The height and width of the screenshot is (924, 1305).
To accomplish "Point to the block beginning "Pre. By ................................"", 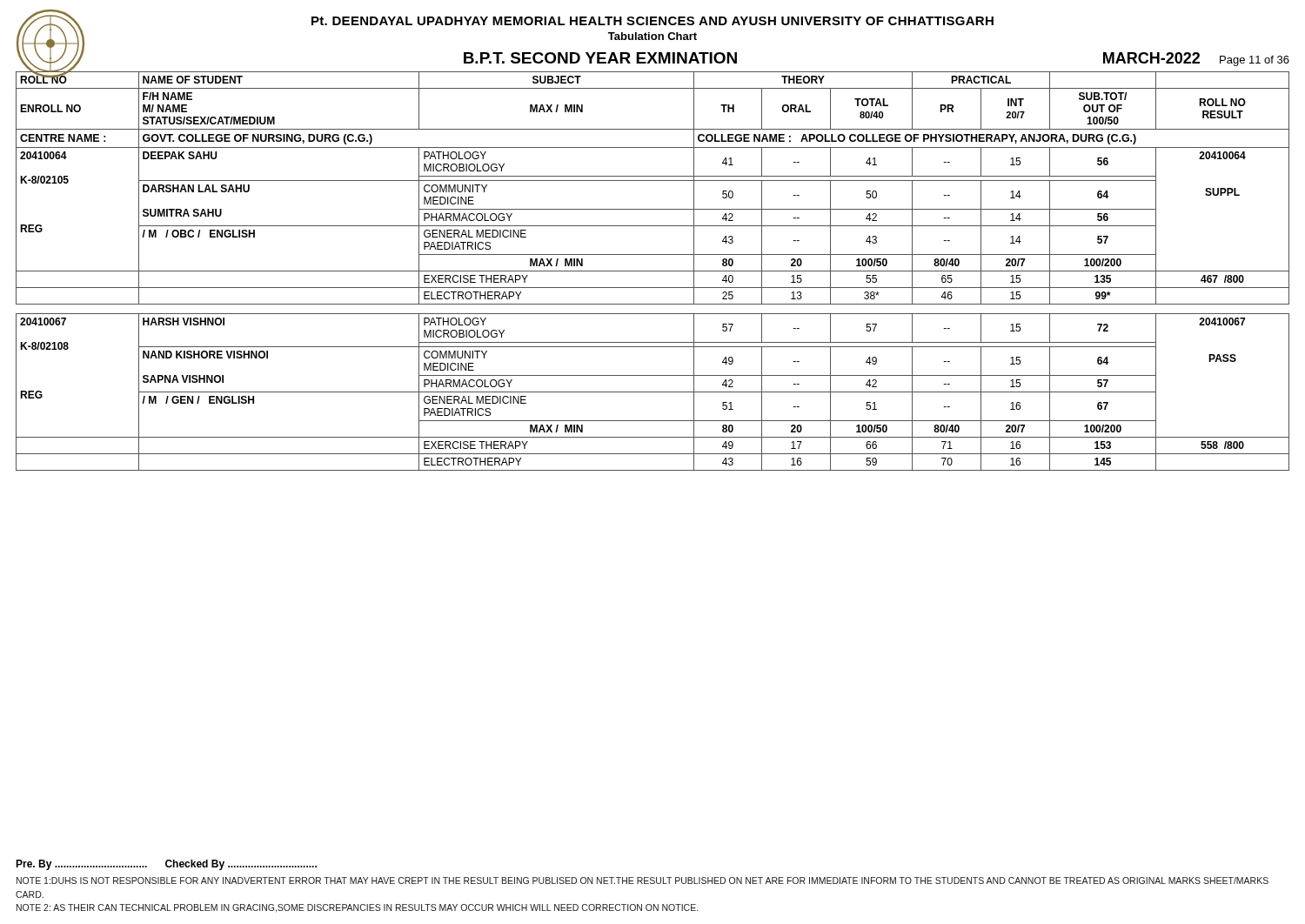I will tap(167, 864).
